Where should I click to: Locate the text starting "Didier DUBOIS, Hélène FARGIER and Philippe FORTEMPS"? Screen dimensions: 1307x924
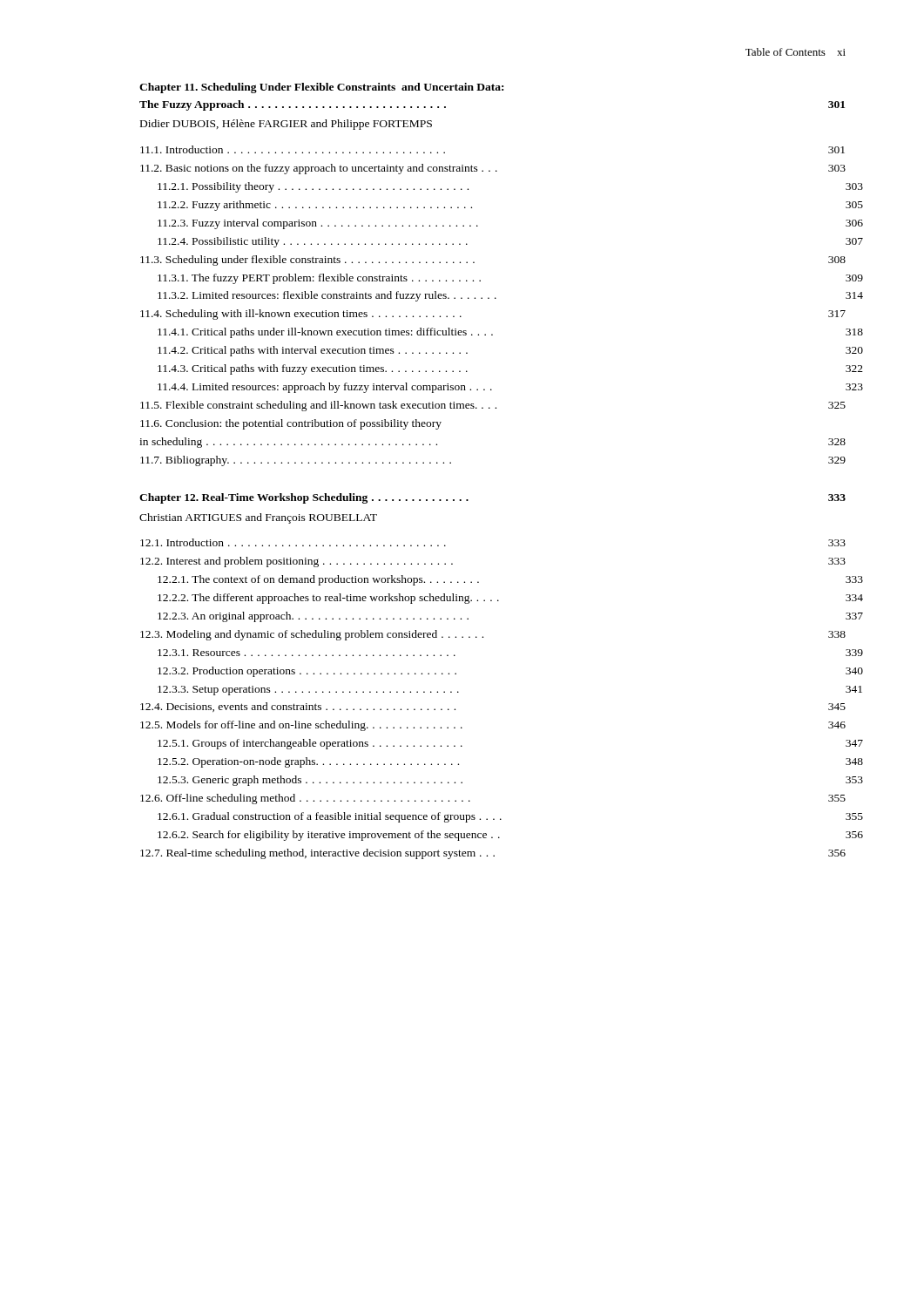pos(286,124)
